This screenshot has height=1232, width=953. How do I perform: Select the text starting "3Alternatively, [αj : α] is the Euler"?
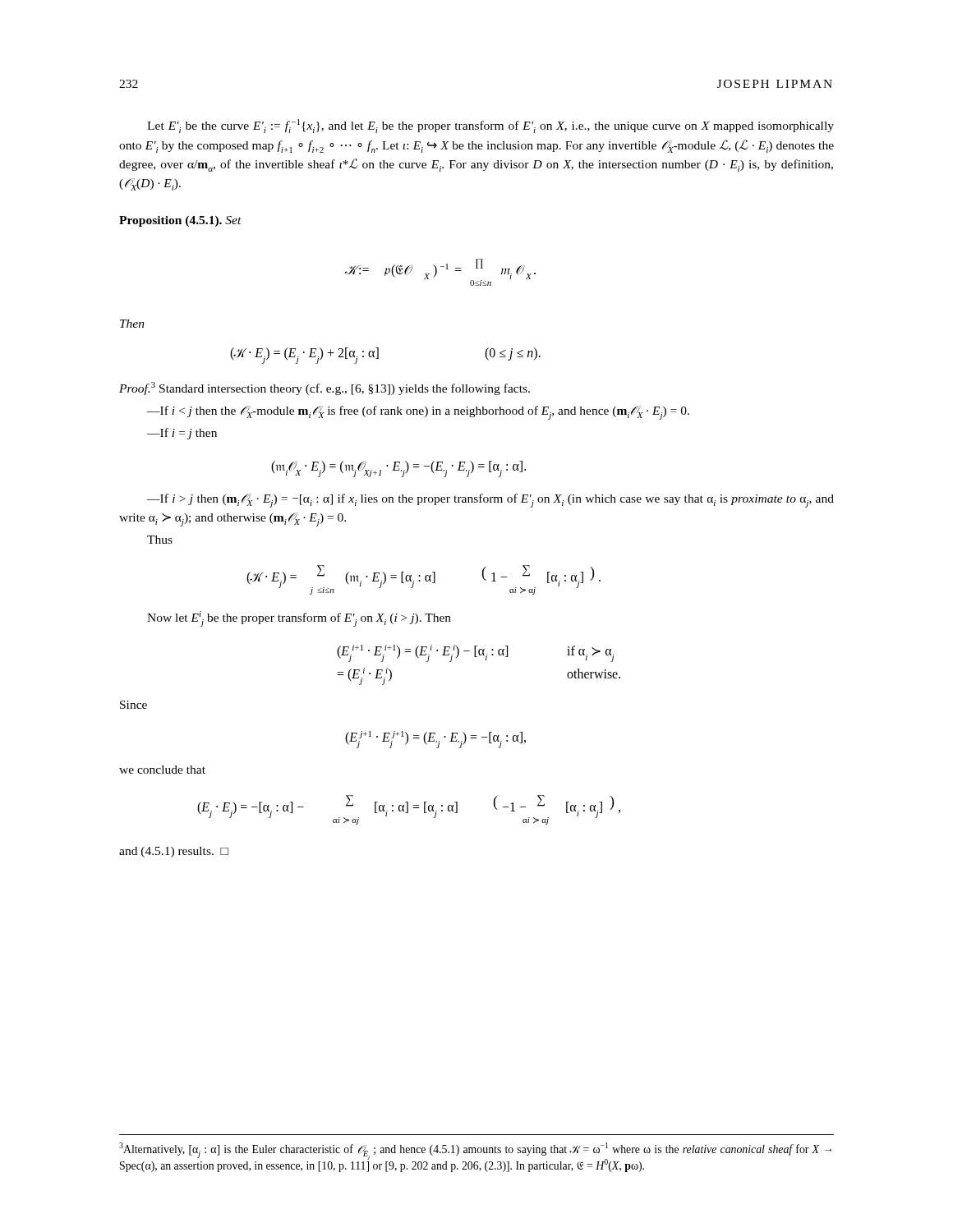(x=476, y=1158)
